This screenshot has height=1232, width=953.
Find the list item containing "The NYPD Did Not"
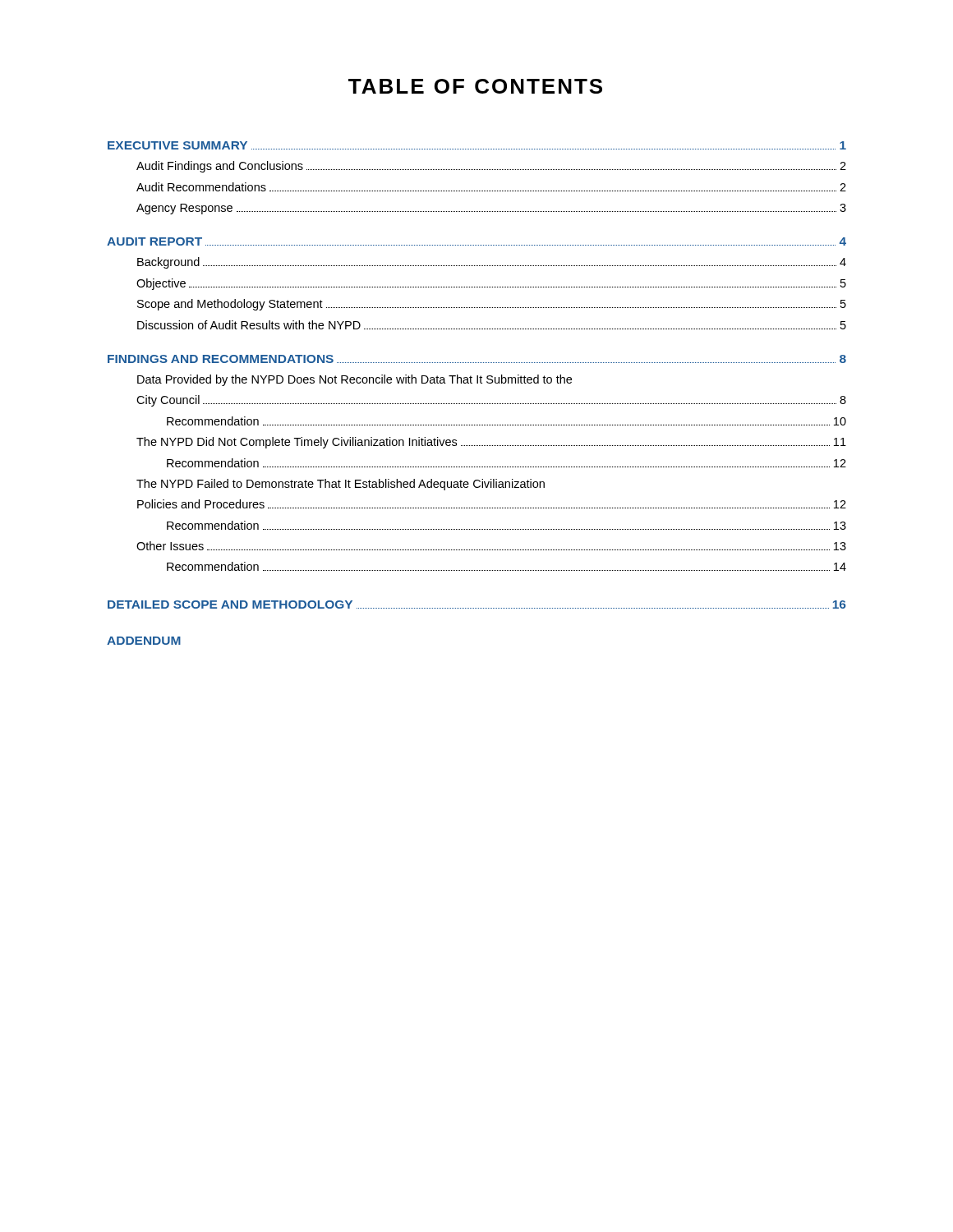point(491,443)
